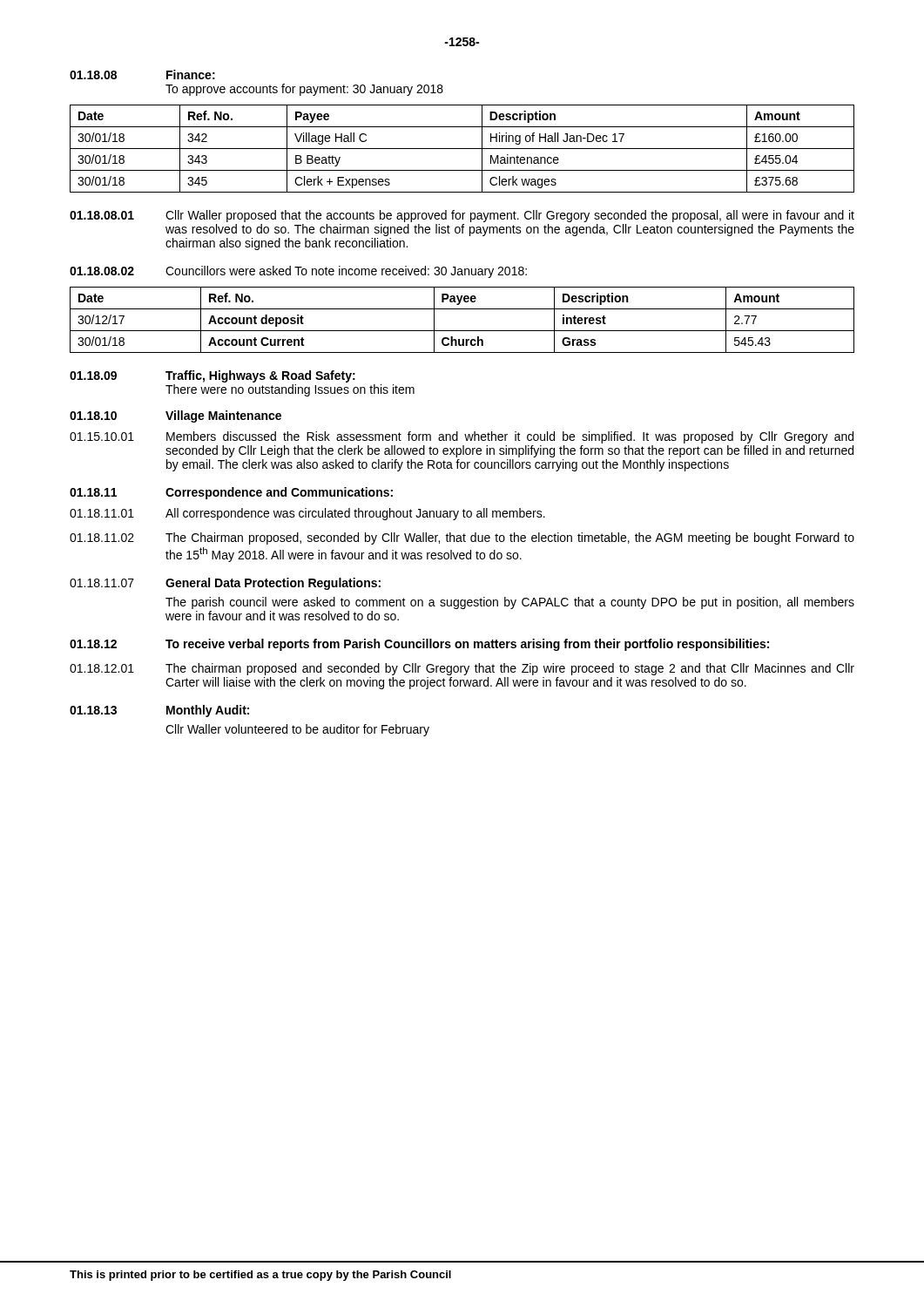Select the region starting "01.18.11 Correspondence and Communications:"
The height and width of the screenshot is (1307, 924).
[232, 492]
